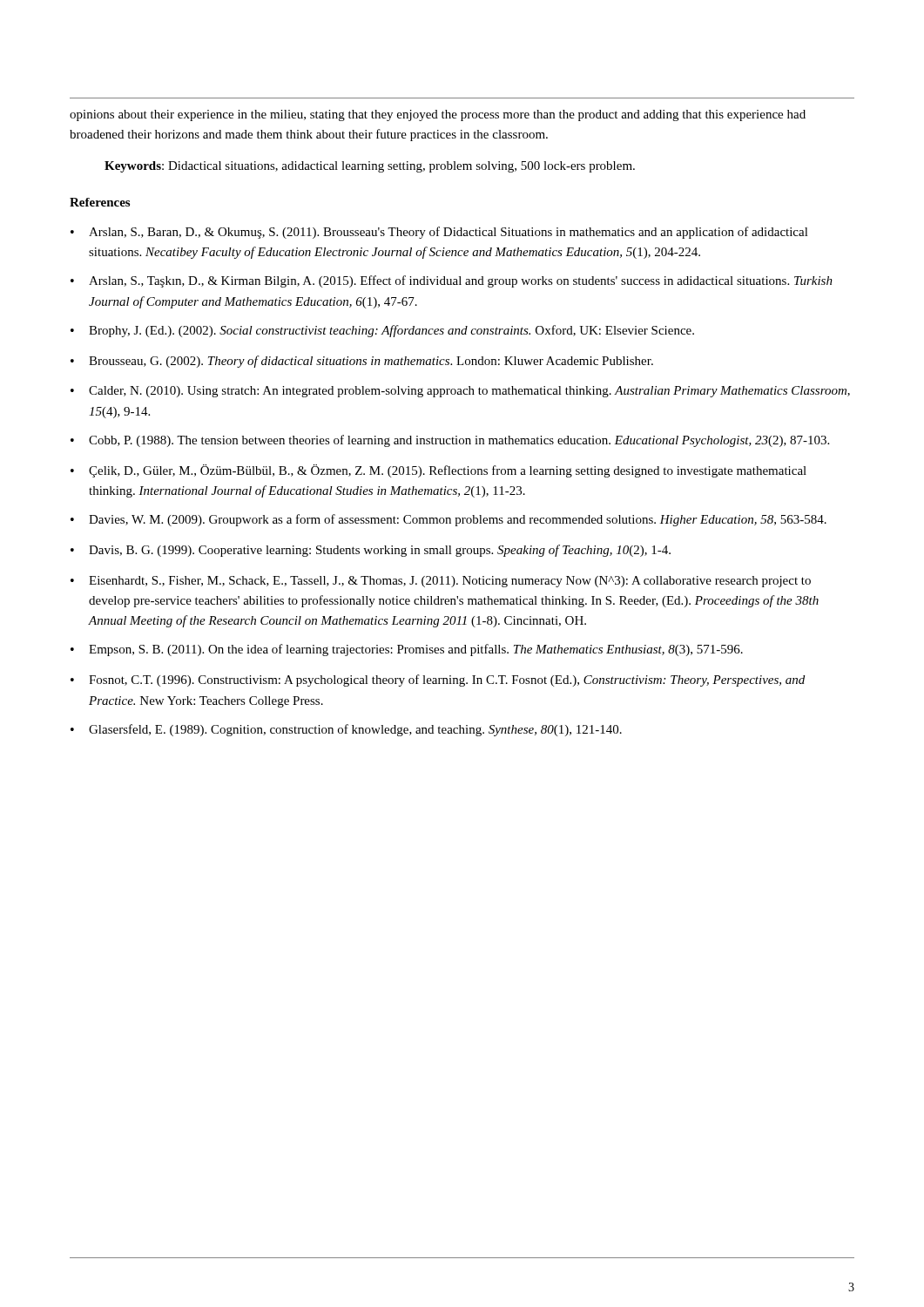924x1307 pixels.
Task: Locate the list item with the text "• Davis, B. G. (1999)."
Action: click(x=462, y=551)
